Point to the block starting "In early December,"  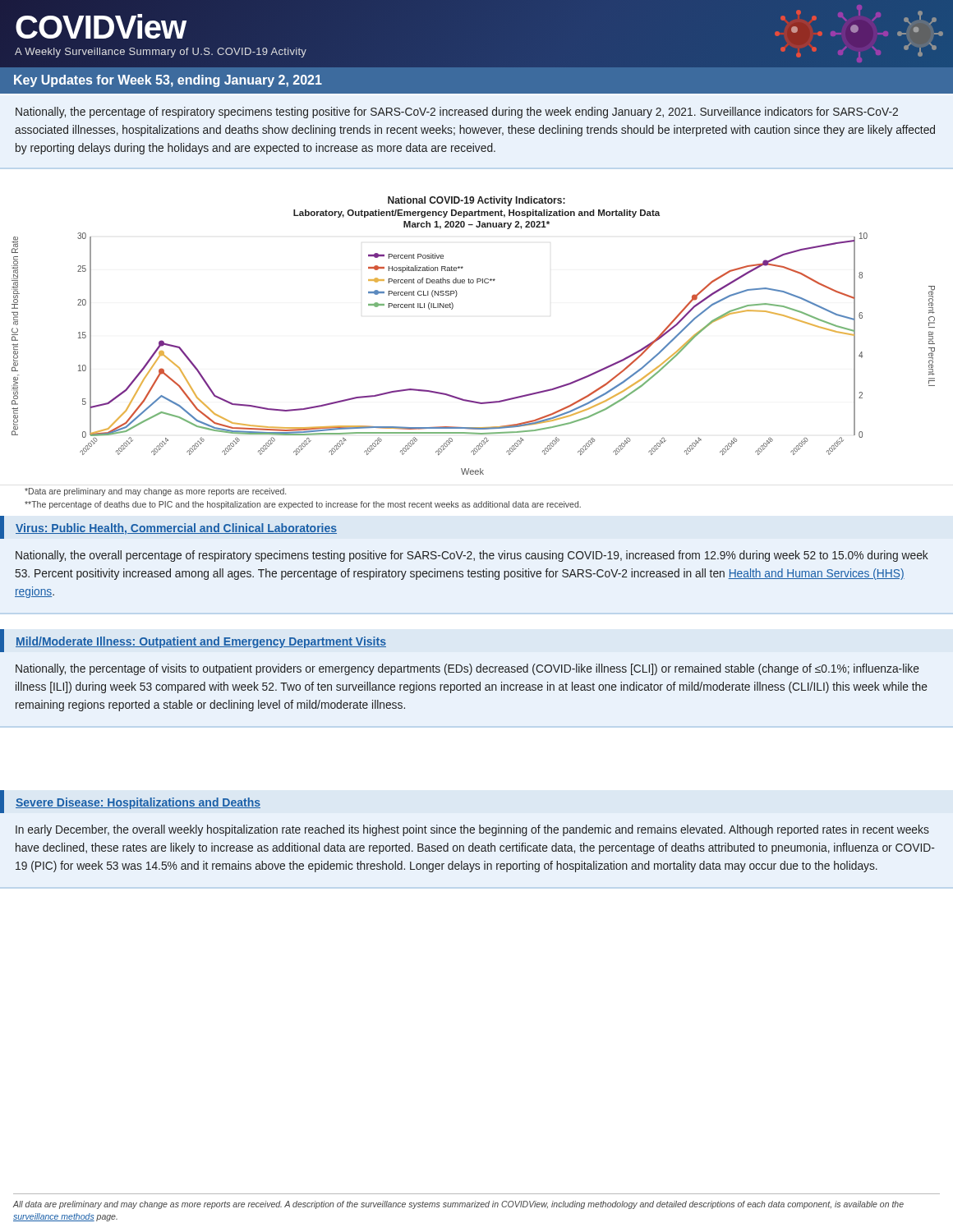click(x=475, y=848)
